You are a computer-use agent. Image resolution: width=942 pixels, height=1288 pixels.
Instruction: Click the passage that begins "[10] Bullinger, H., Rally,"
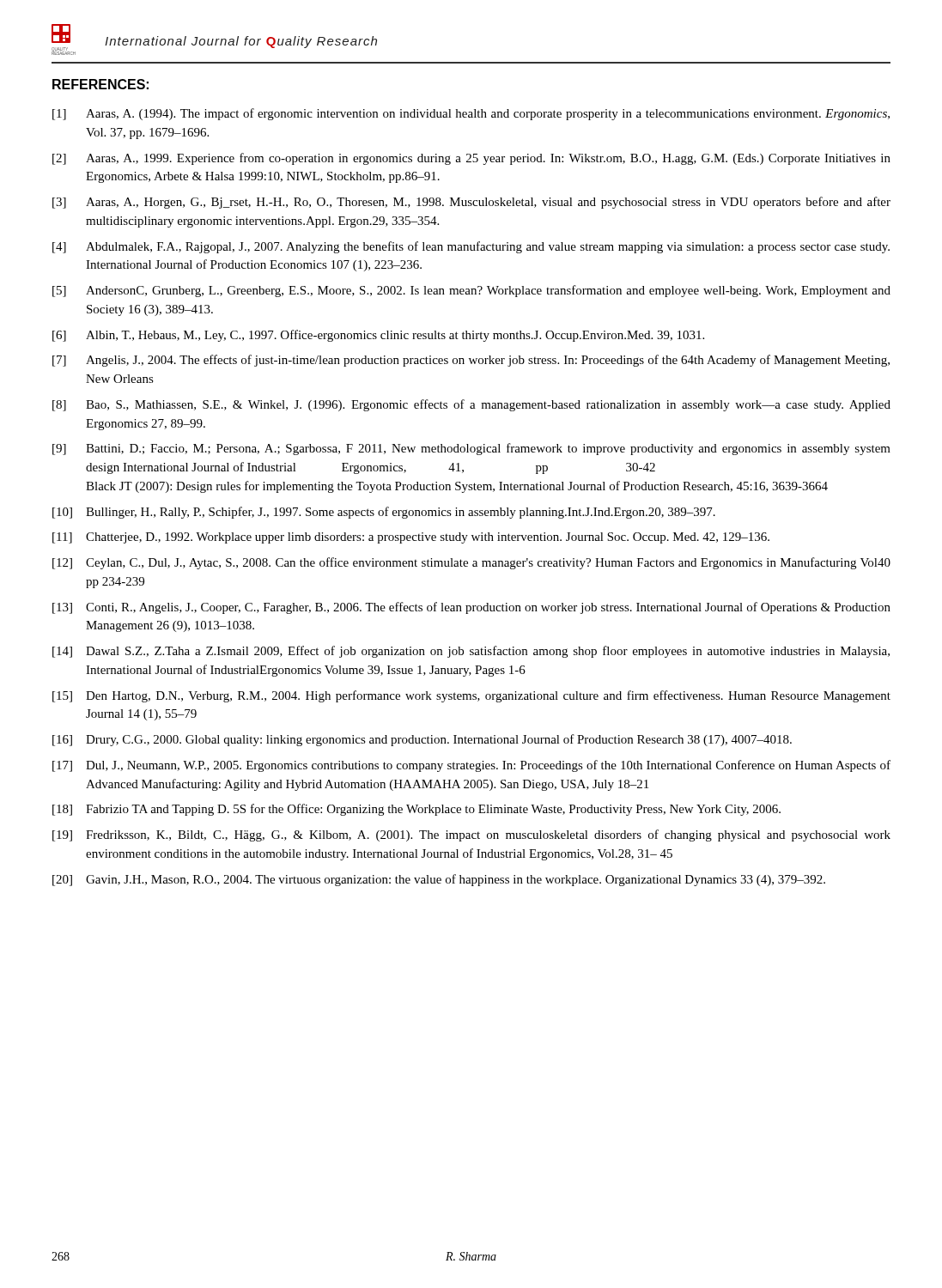click(x=471, y=512)
